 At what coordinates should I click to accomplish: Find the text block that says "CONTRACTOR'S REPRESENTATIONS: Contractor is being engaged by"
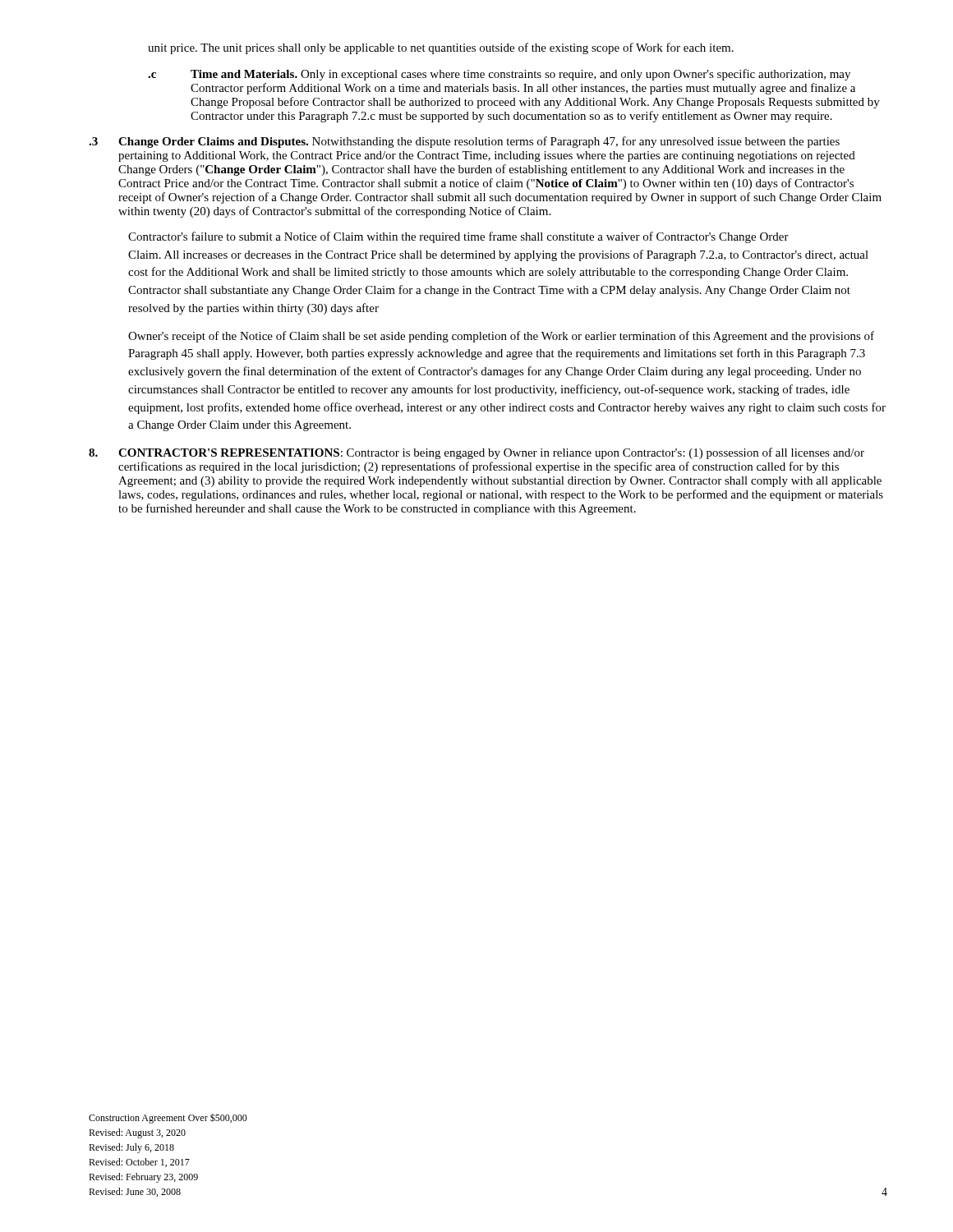pos(488,481)
